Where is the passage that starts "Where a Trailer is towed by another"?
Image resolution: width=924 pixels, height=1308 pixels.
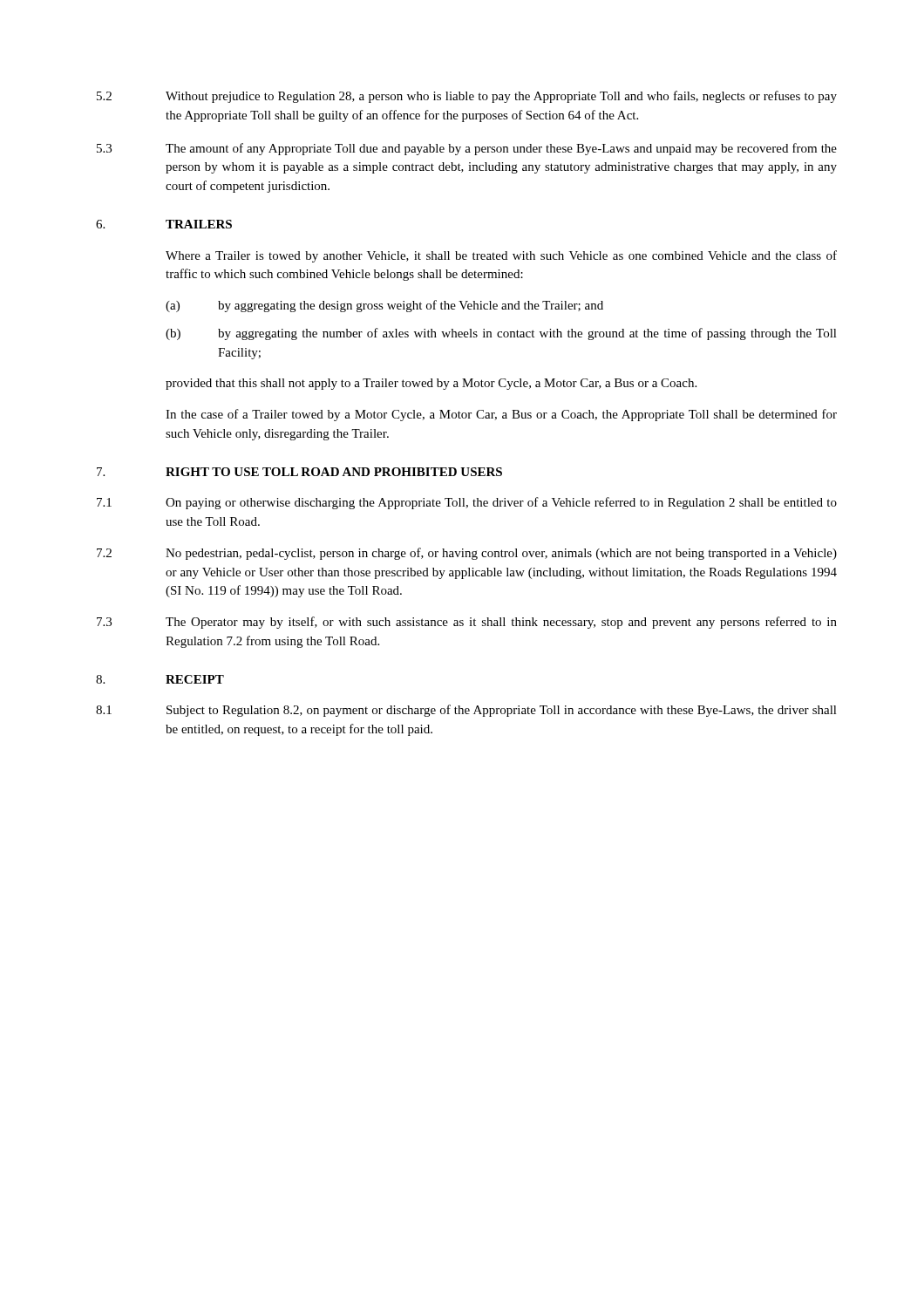pyautogui.click(x=501, y=265)
